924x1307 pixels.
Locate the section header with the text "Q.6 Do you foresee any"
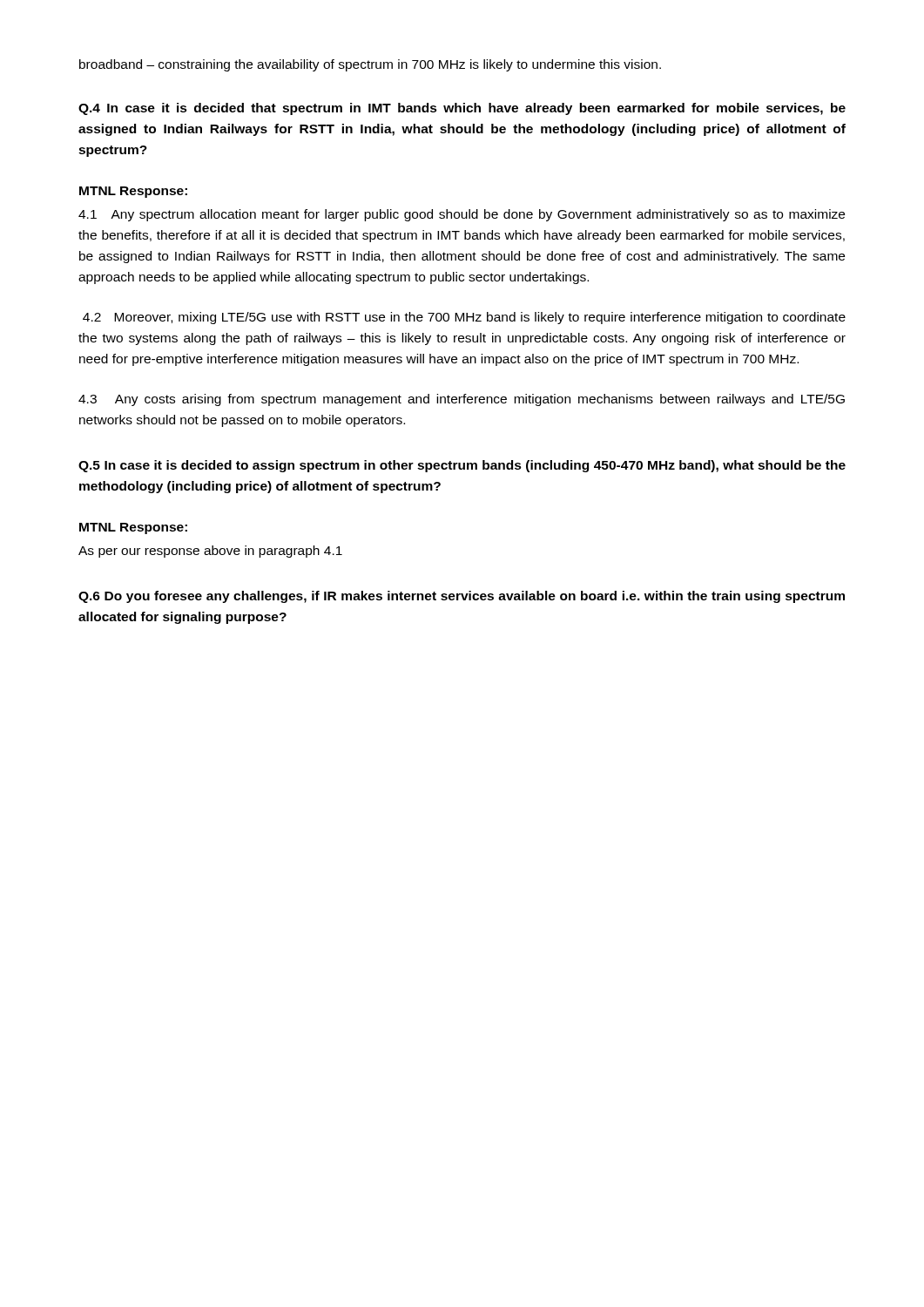click(x=462, y=606)
